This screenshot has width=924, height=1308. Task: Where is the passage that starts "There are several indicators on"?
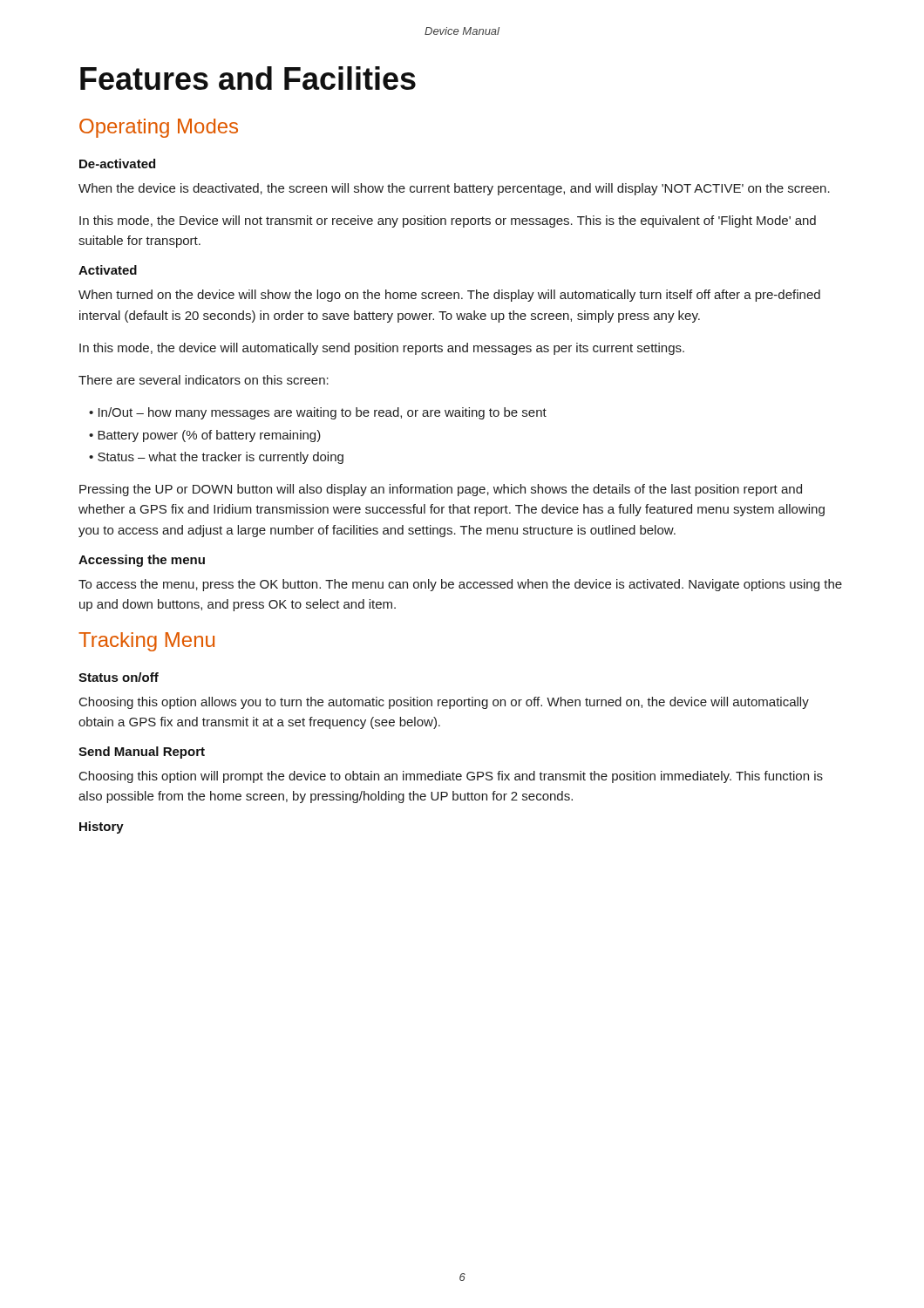click(204, 380)
